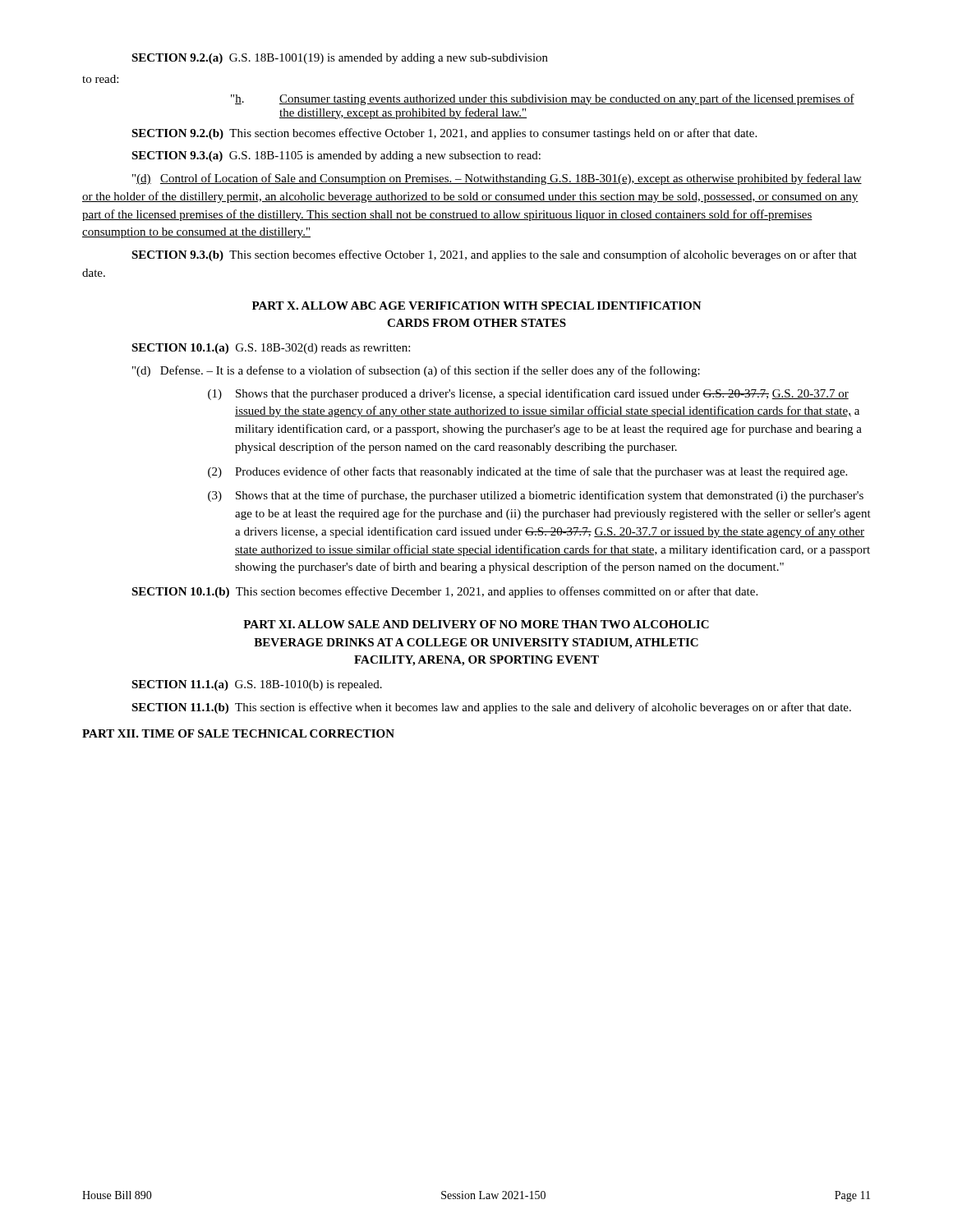Point to the text starting "(1) Shows that the purchaser produced a"
Image resolution: width=953 pixels, height=1232 pixels.
526,420
